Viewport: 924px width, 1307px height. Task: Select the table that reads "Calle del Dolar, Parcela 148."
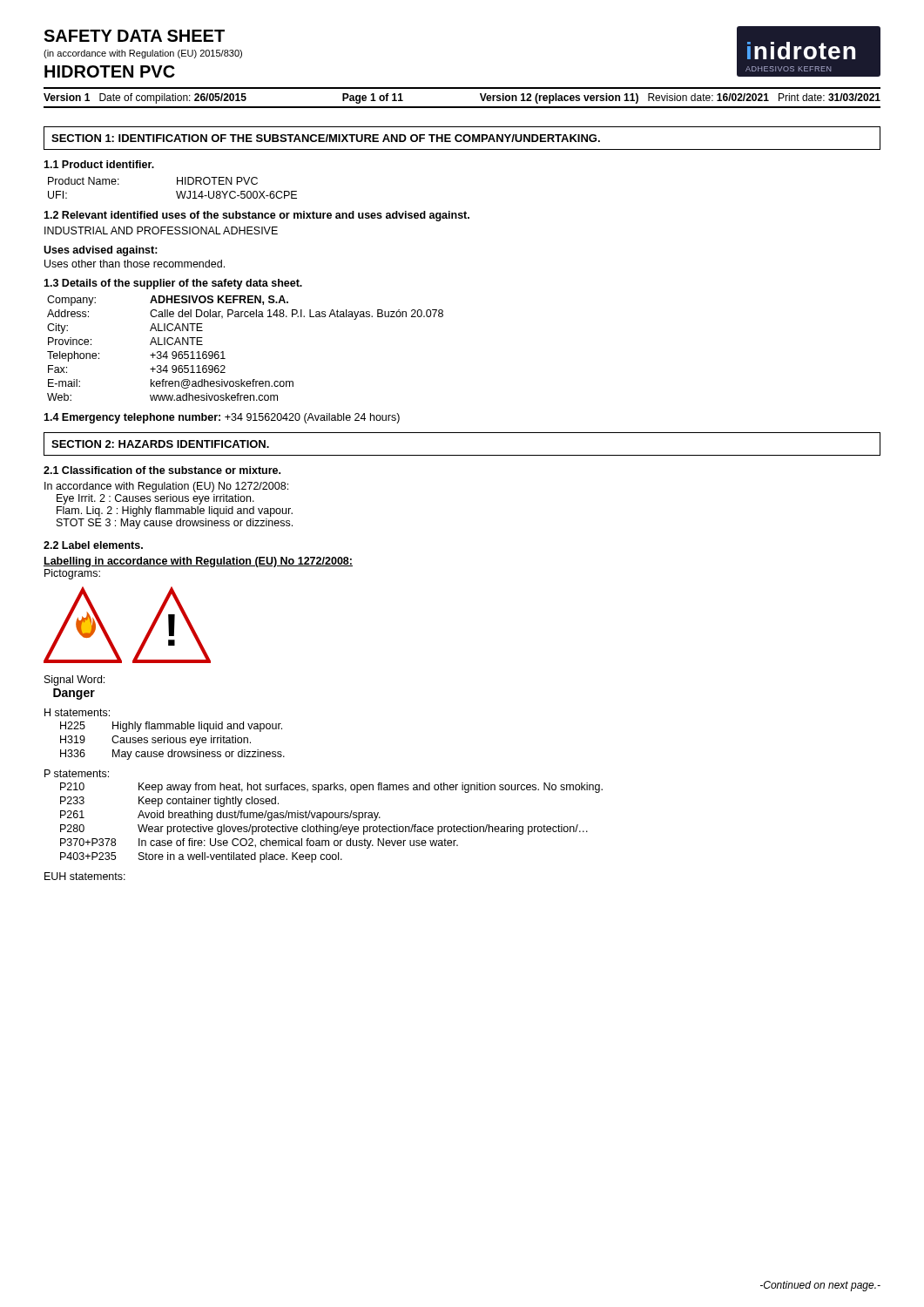(x=462, y=349)
